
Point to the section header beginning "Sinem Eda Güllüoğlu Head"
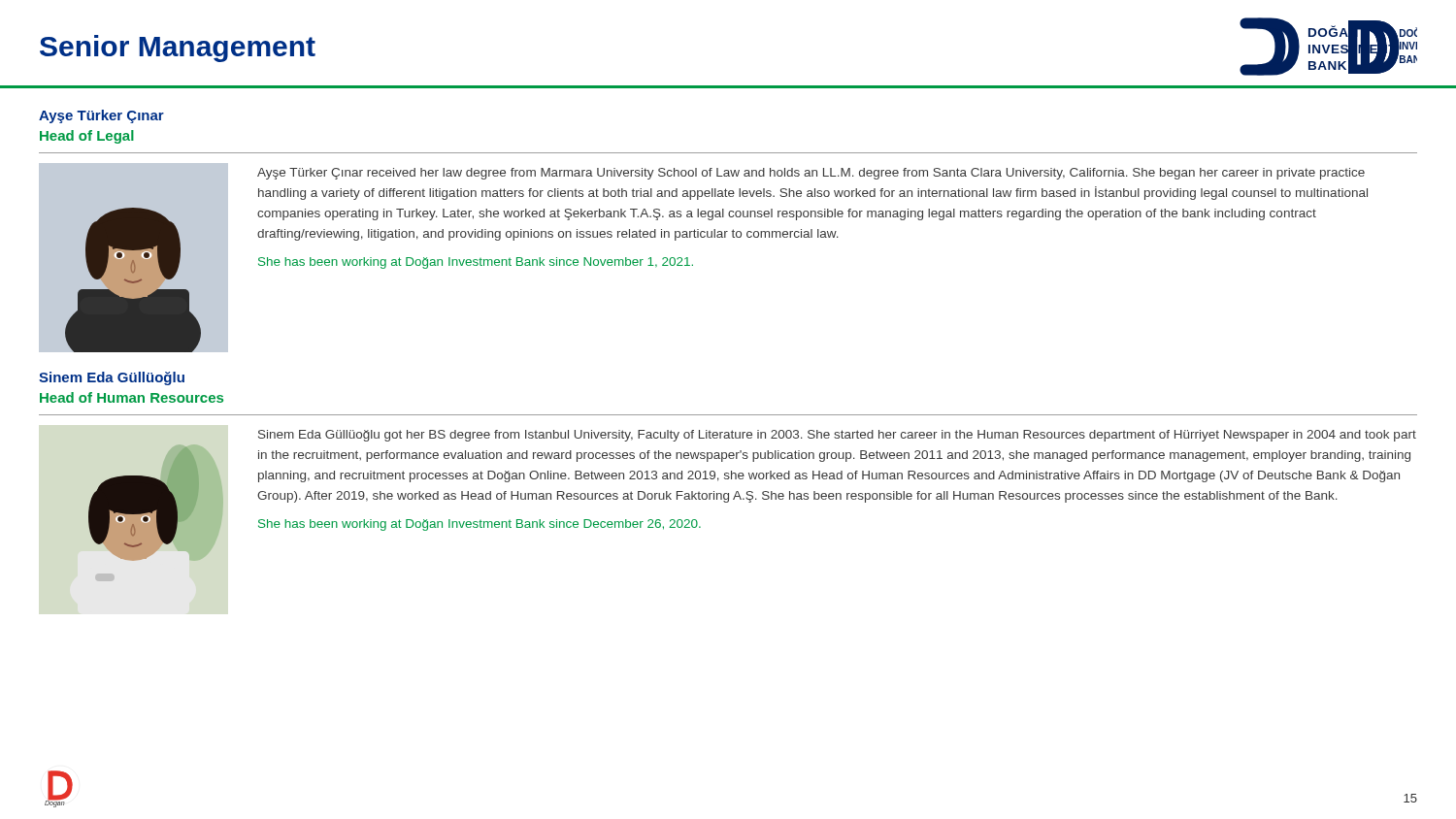point(112,378)
